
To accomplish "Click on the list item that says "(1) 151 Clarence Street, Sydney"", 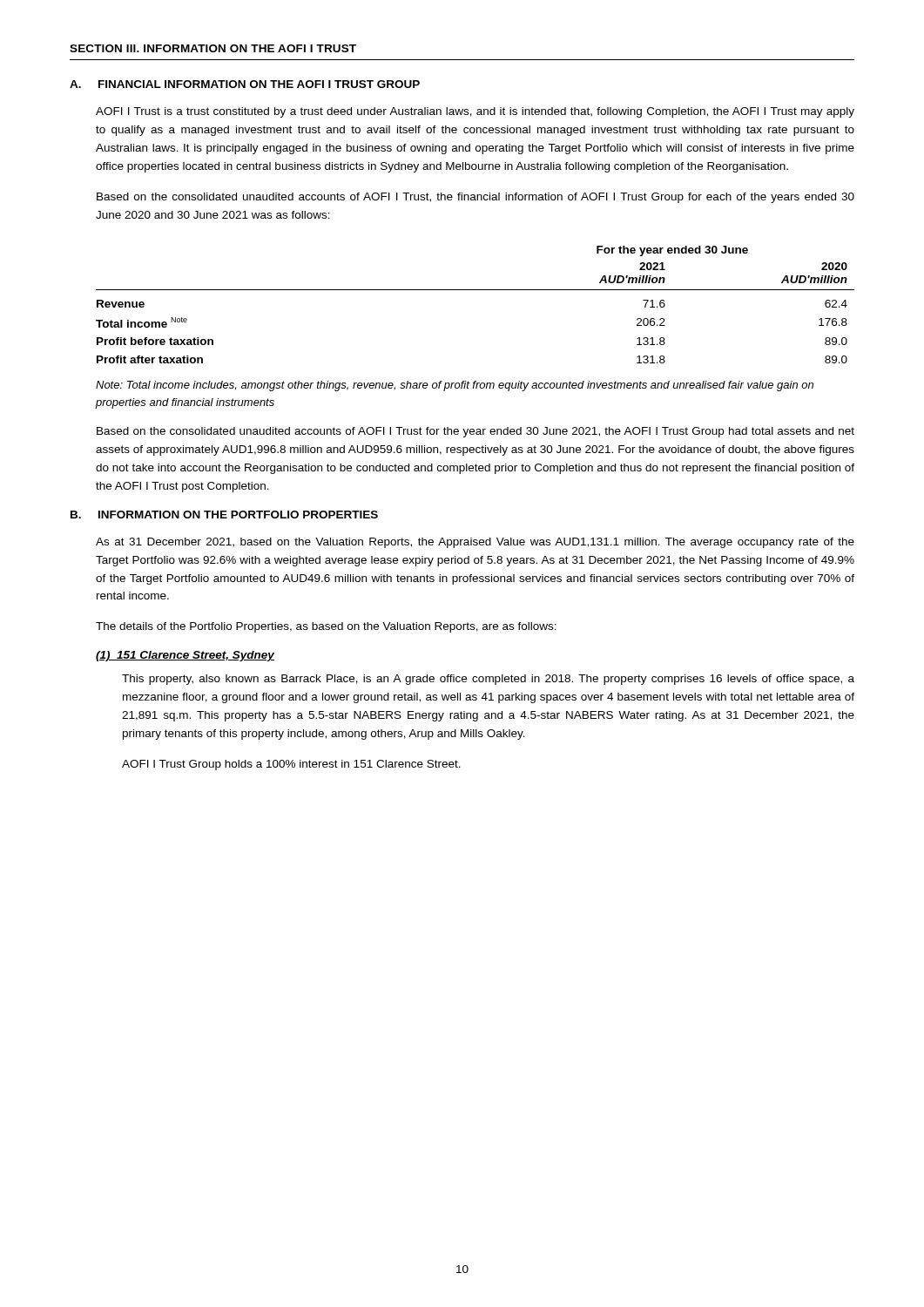I will 185,655.
